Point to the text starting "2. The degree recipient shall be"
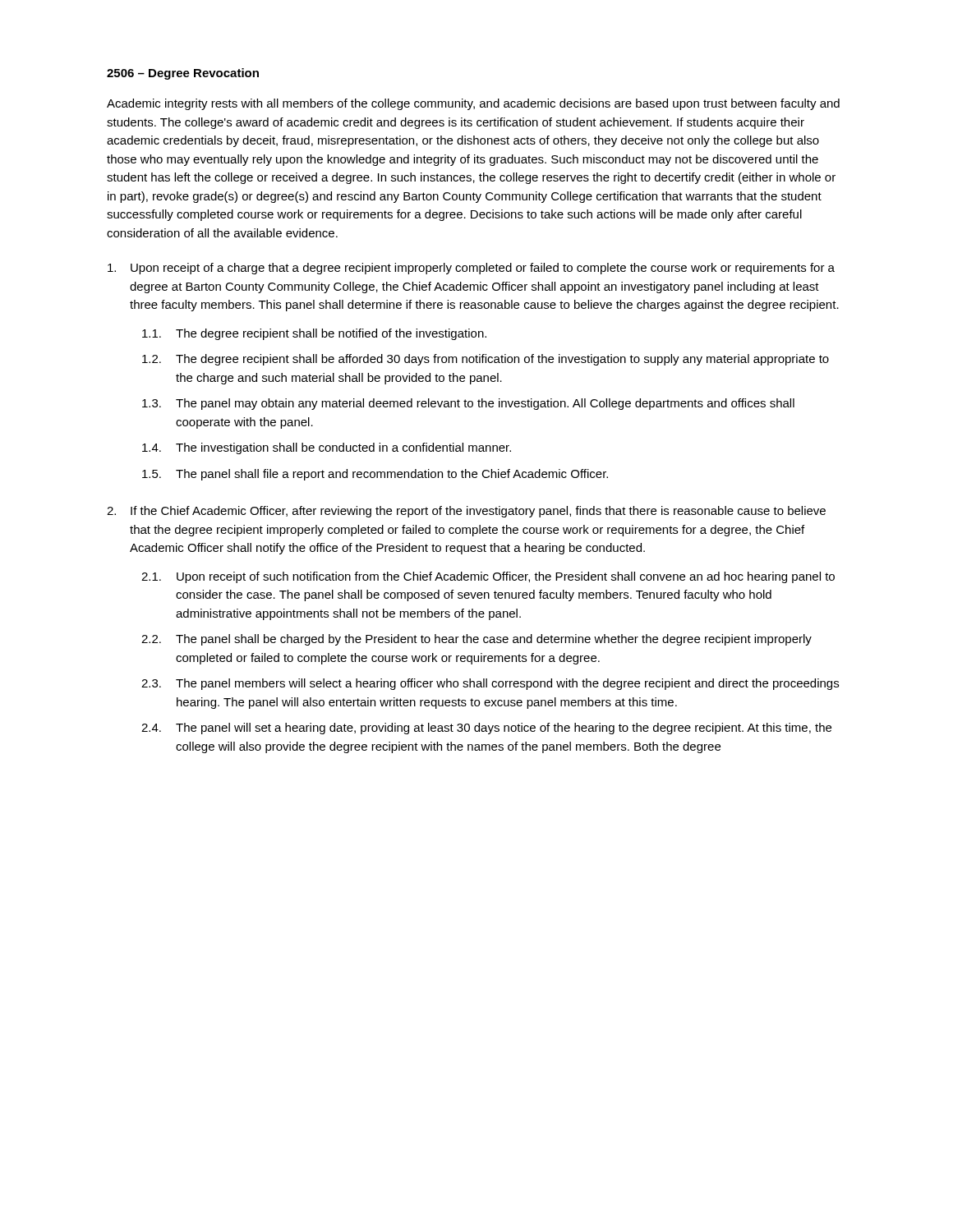This screenshot has height=1232, width=953. pos(494,368)
